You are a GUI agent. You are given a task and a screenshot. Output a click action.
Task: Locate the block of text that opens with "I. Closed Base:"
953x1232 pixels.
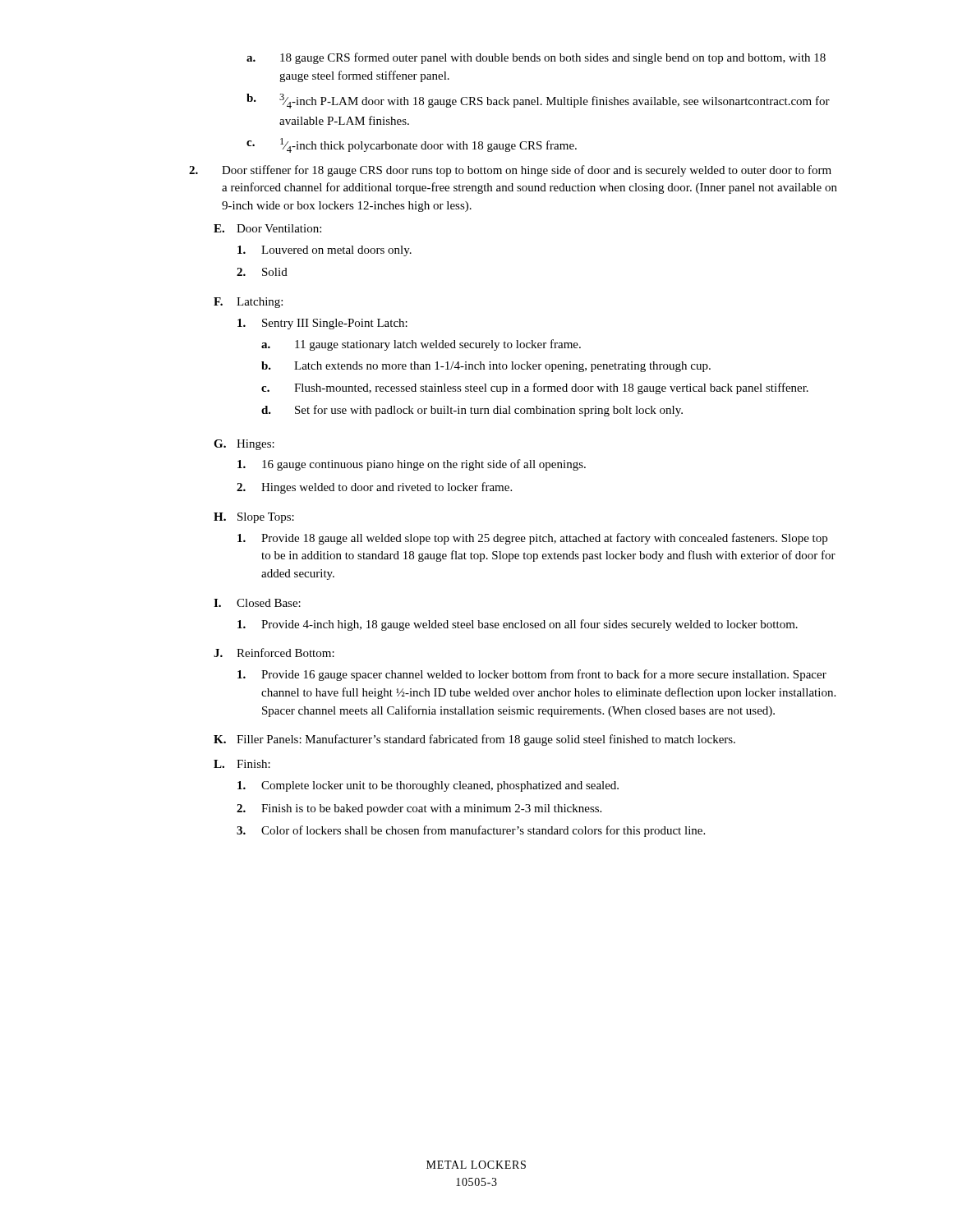tap(526, 616)
